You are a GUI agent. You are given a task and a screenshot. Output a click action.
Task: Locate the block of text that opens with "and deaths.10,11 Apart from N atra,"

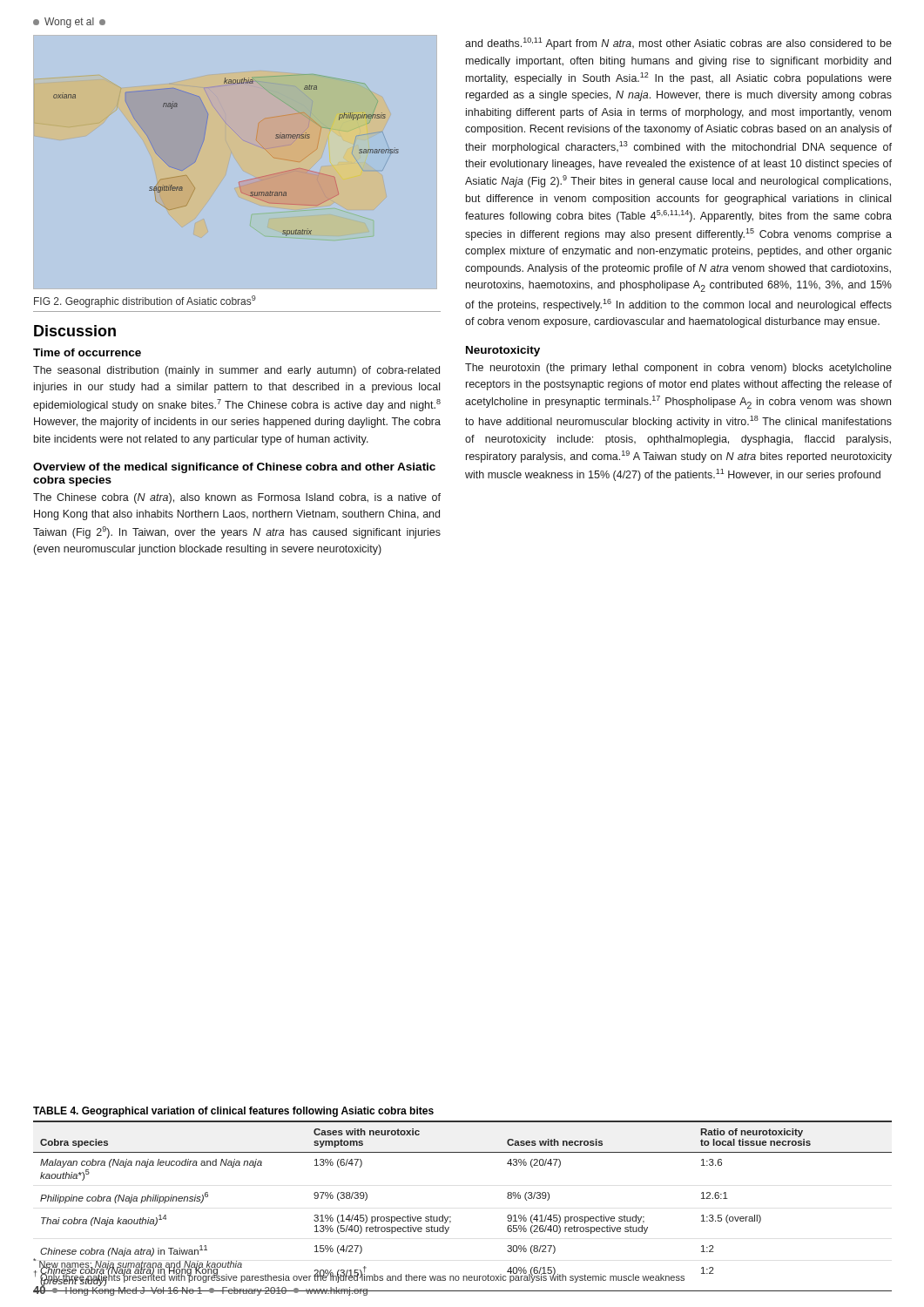(x=678, y=182)
